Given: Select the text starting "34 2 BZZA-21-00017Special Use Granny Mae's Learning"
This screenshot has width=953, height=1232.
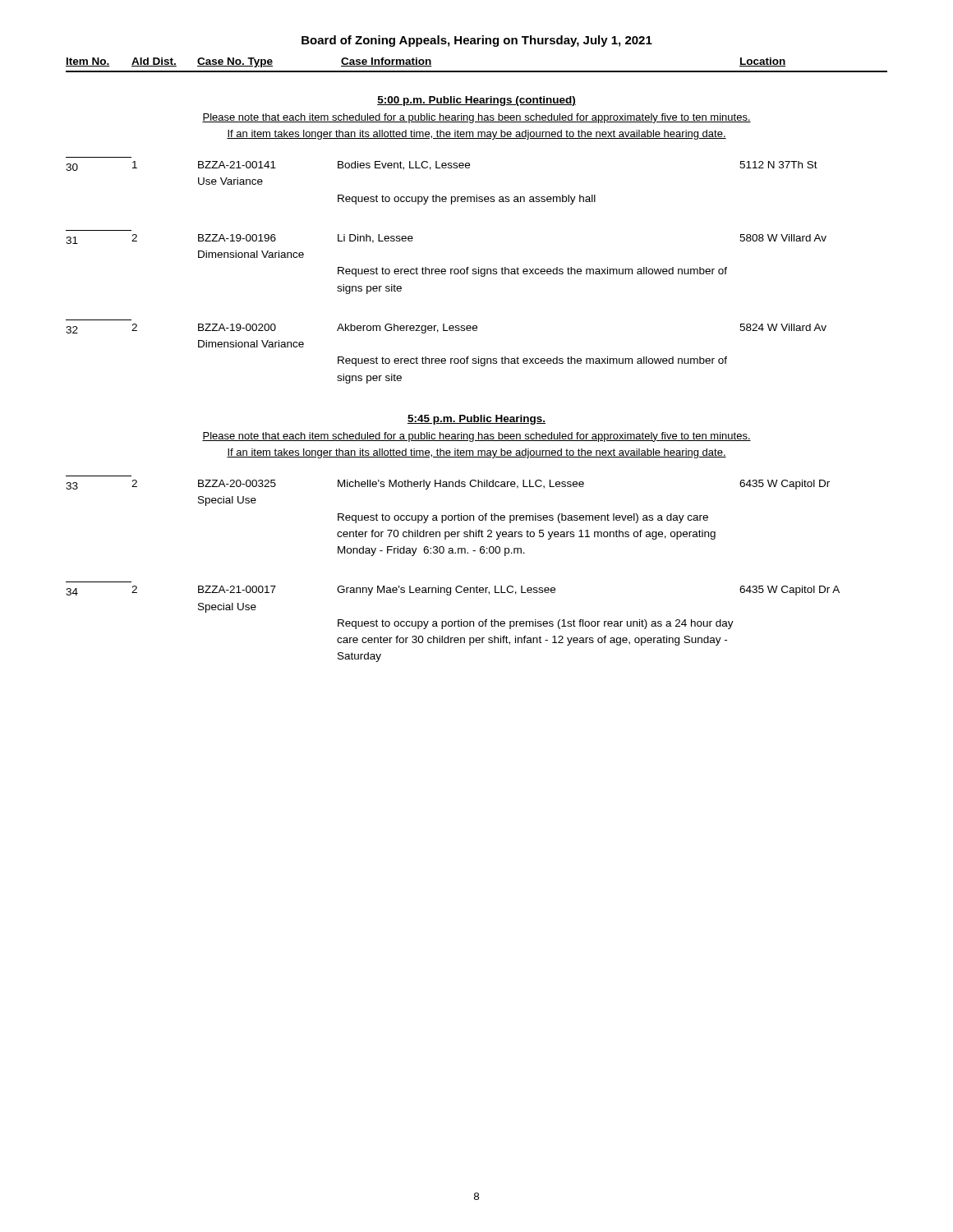Looking at the screenshot, I should (x=476, y=623).
